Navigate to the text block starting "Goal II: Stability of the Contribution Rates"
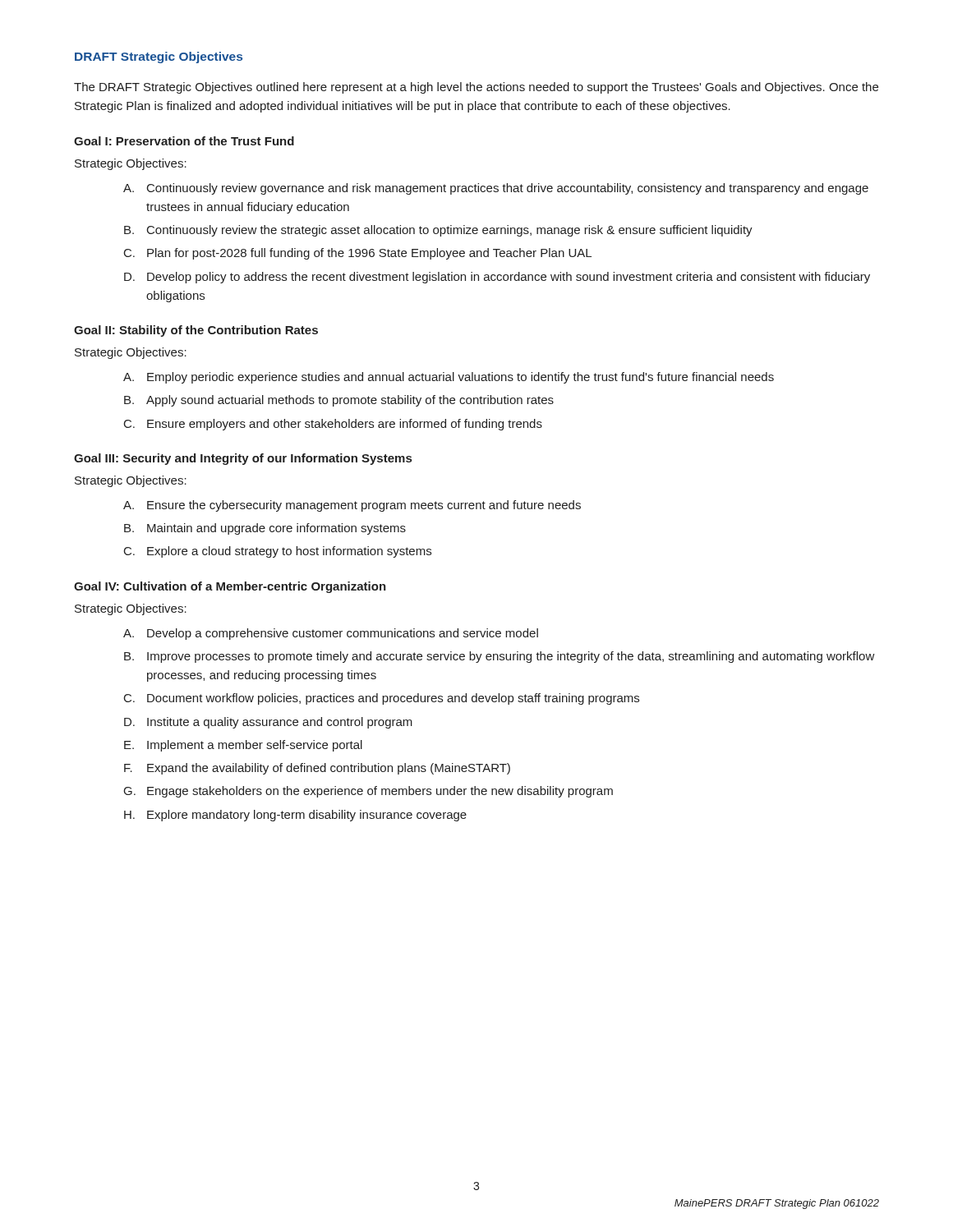Image resolution: width=953 pixels, height=1232 pixels. pyautogui.click(x=196, y=330)
